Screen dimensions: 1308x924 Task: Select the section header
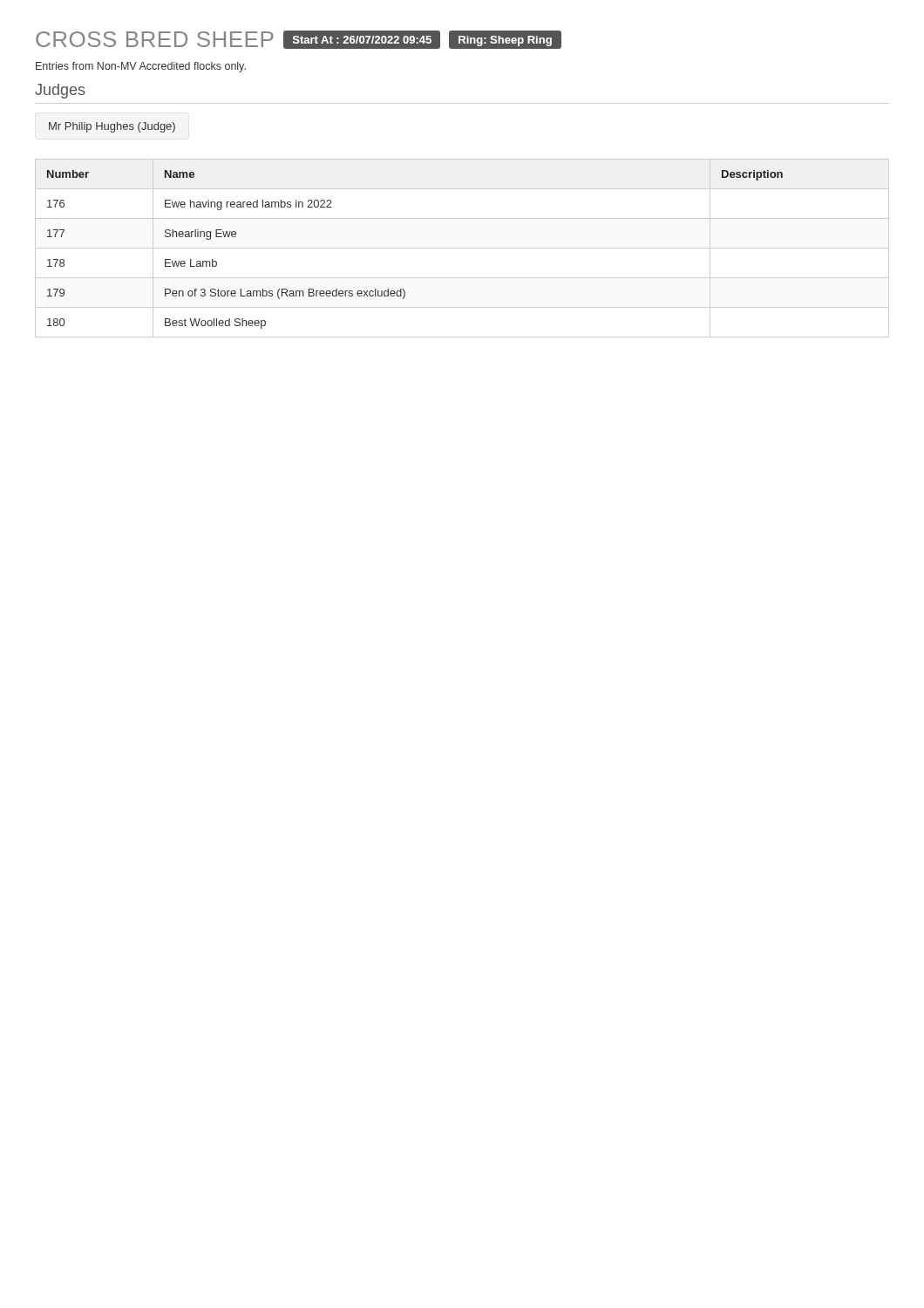[x=60, y=90]
